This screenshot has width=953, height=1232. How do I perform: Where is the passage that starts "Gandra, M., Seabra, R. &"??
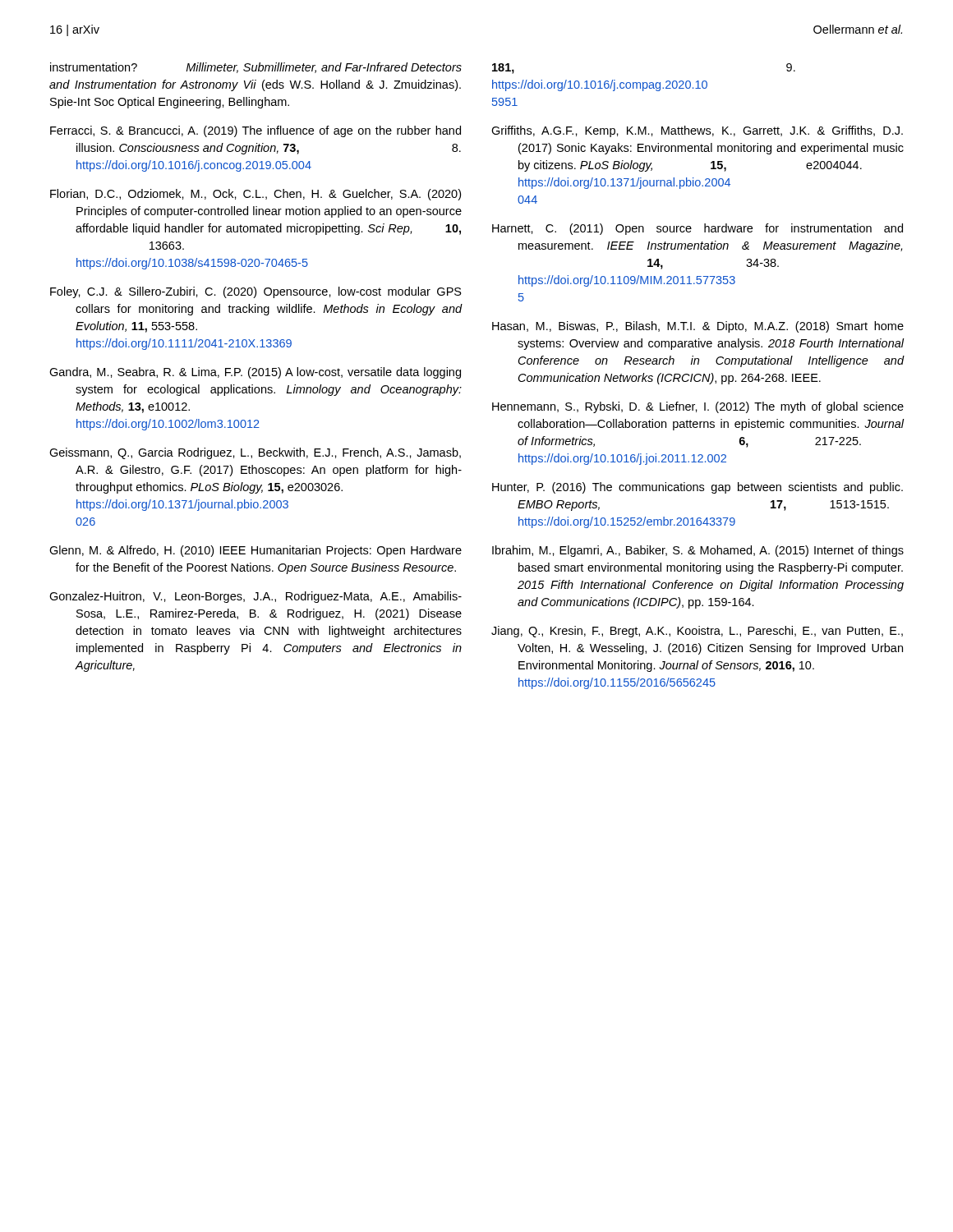pyautogui.click(x=255, y=398)
